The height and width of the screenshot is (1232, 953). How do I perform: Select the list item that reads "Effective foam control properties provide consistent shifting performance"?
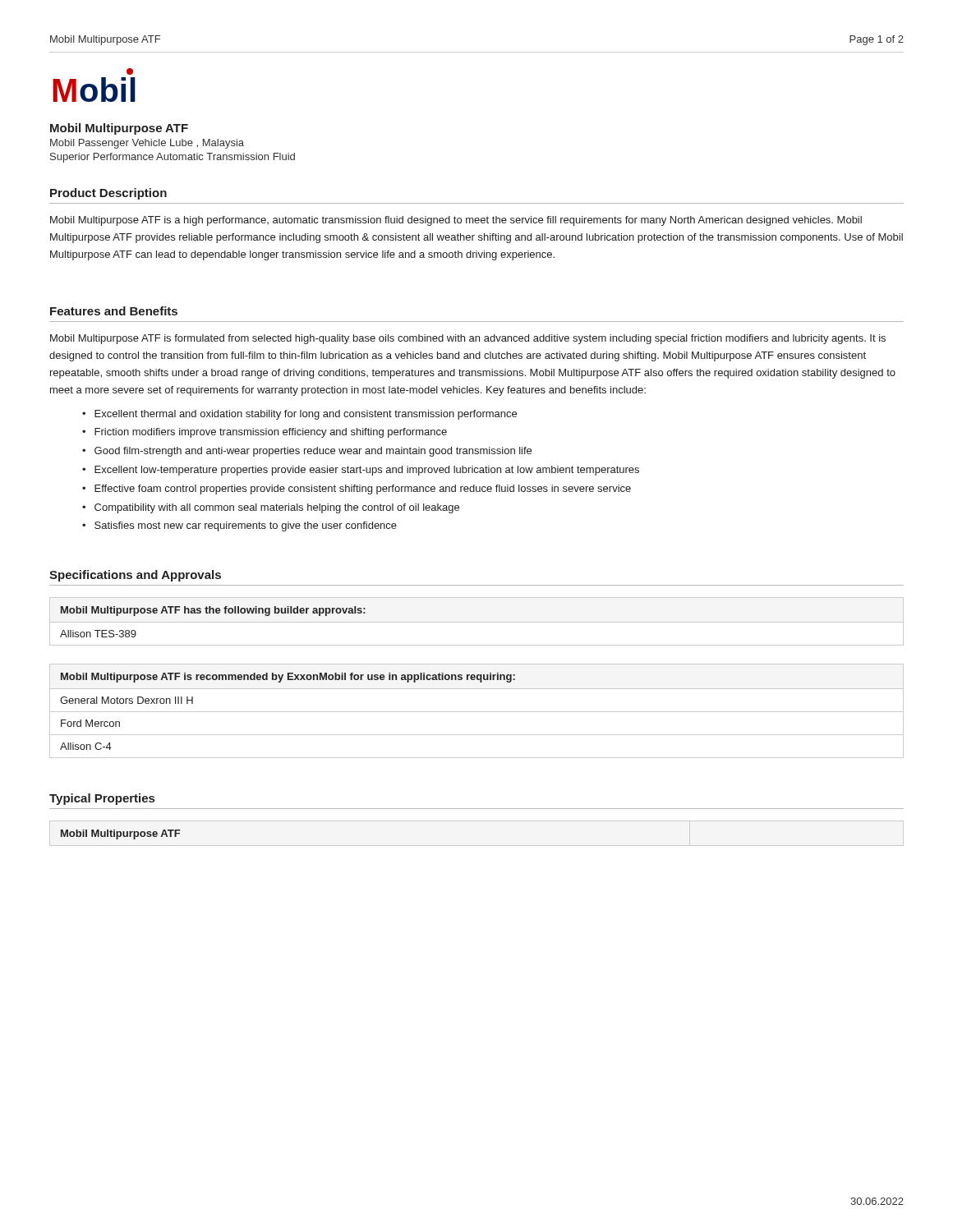363,488
